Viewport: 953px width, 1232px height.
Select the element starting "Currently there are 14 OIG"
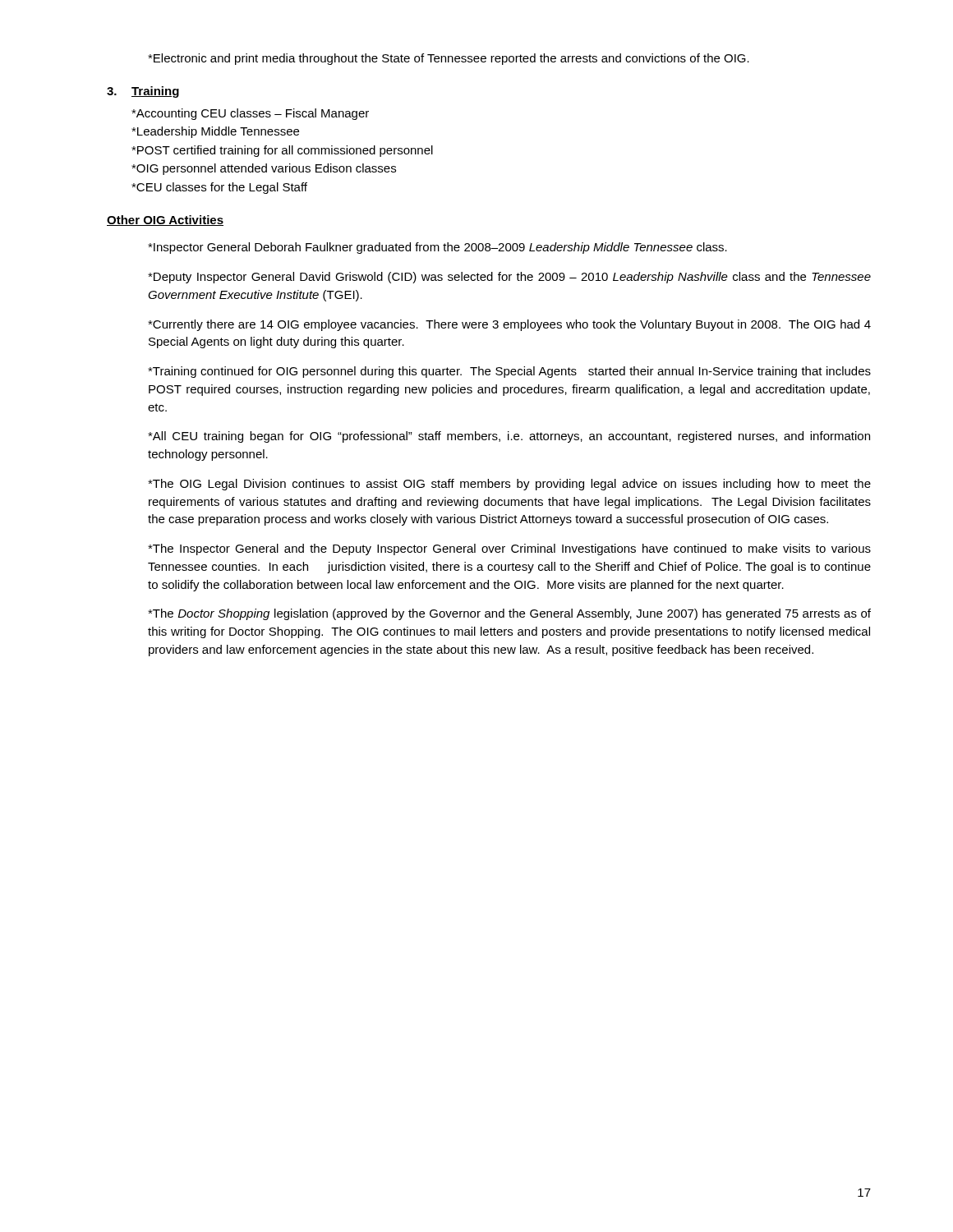point(509,333)
